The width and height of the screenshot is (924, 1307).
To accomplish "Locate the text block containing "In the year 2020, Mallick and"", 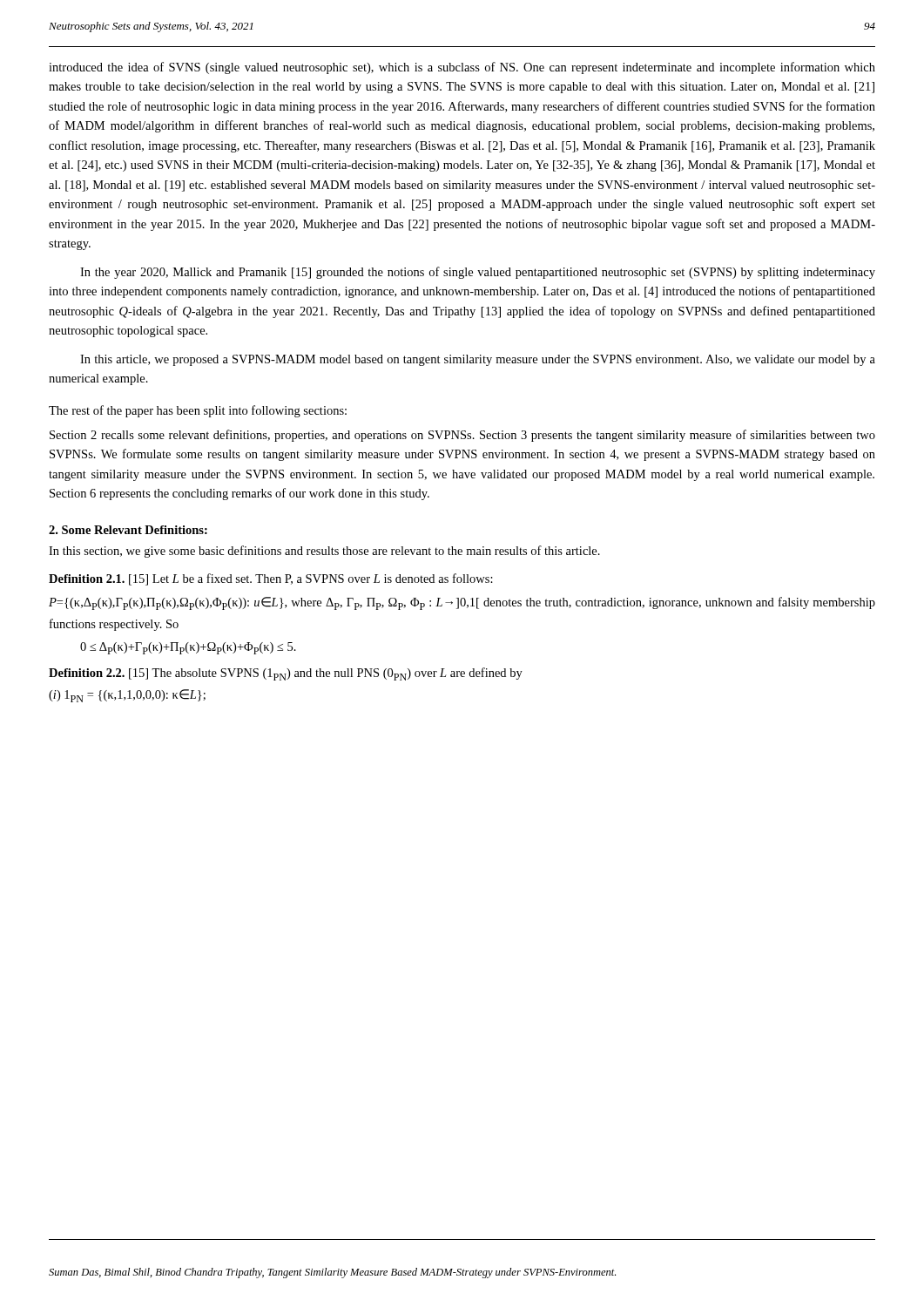I will [x=462, y=301].
